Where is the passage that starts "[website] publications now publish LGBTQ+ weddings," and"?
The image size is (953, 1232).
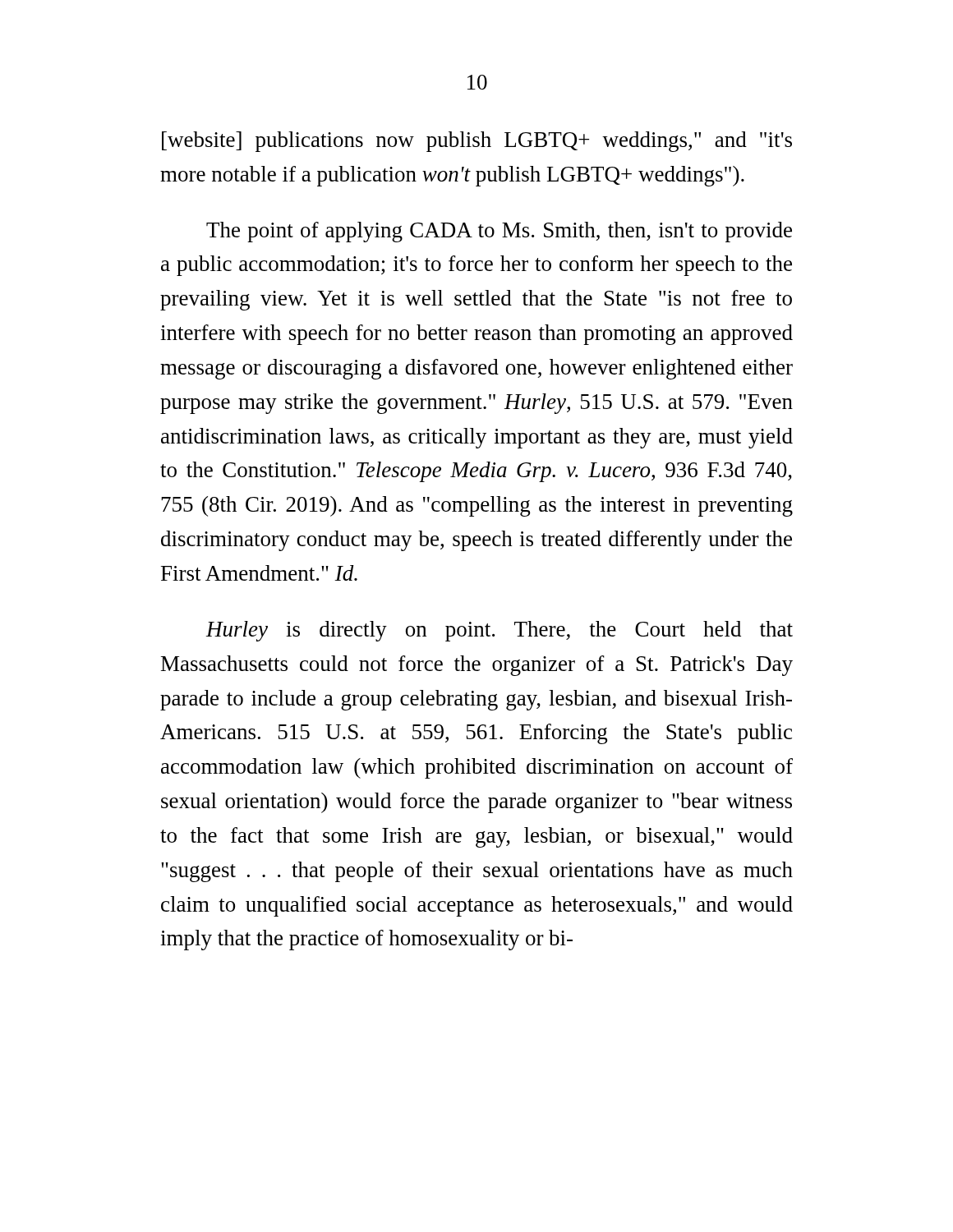click(476, 157)
